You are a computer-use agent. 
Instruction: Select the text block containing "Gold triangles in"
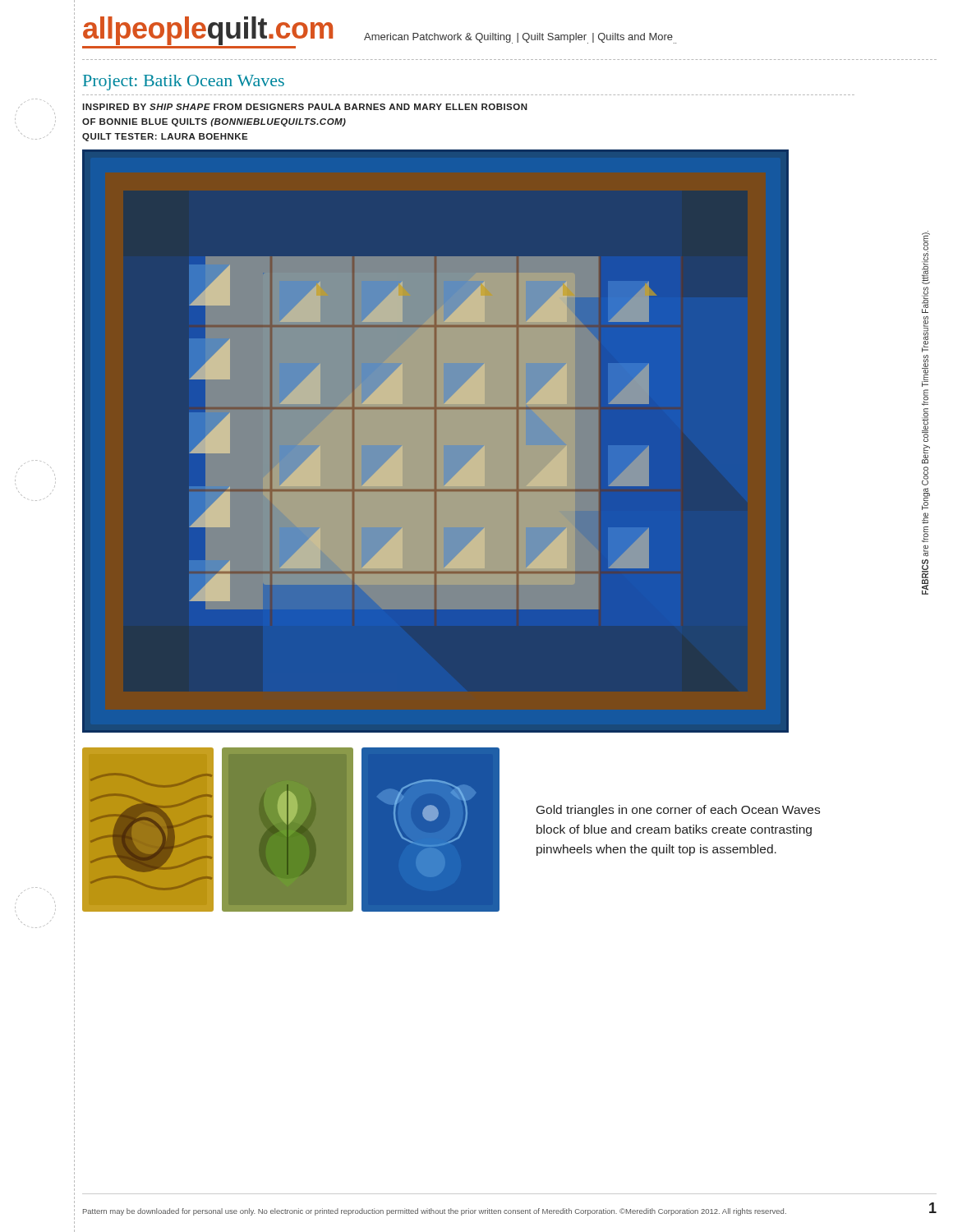(x=678, y=829)
